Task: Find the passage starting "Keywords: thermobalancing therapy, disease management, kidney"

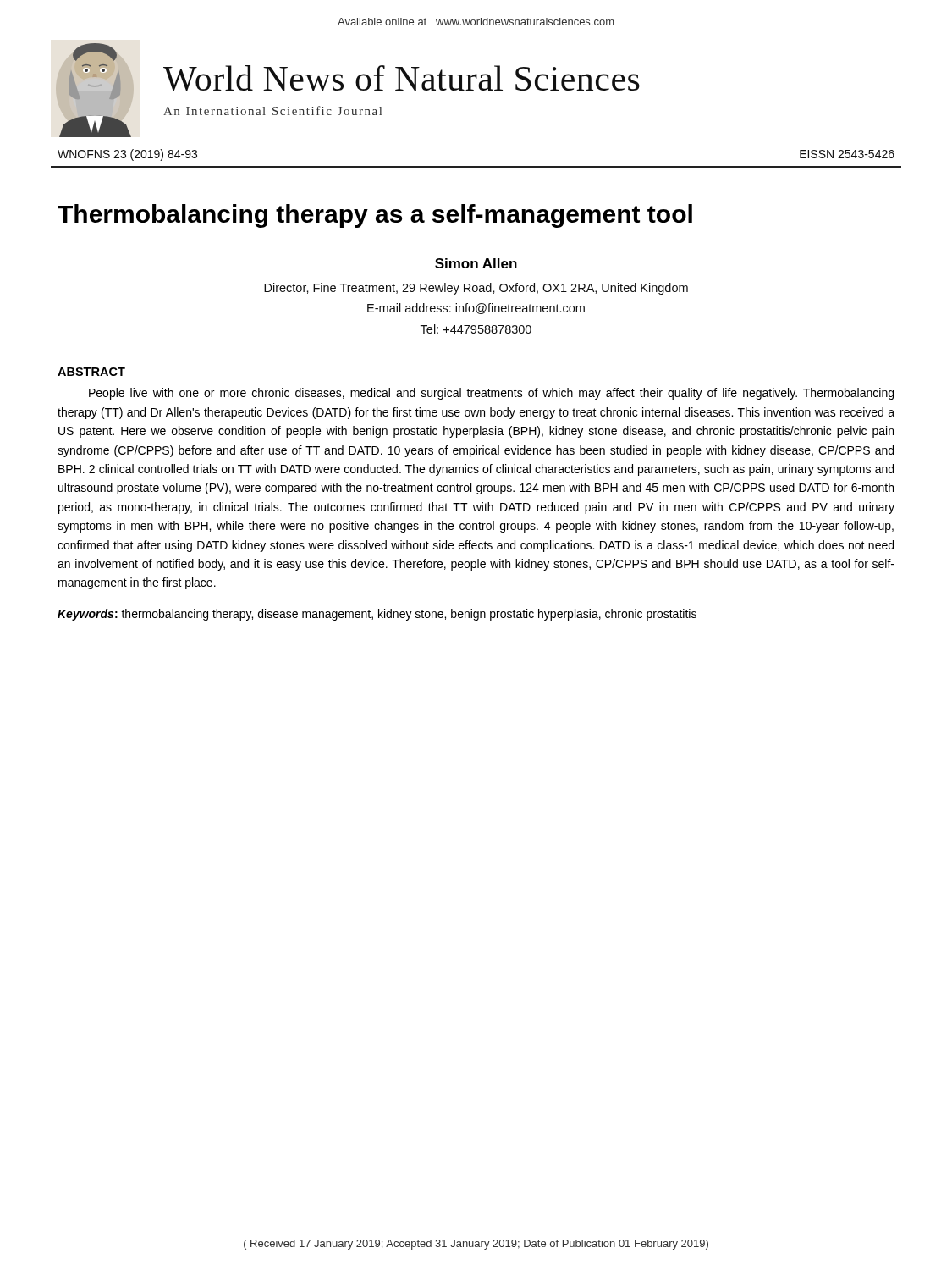Action: pos(377,614)
